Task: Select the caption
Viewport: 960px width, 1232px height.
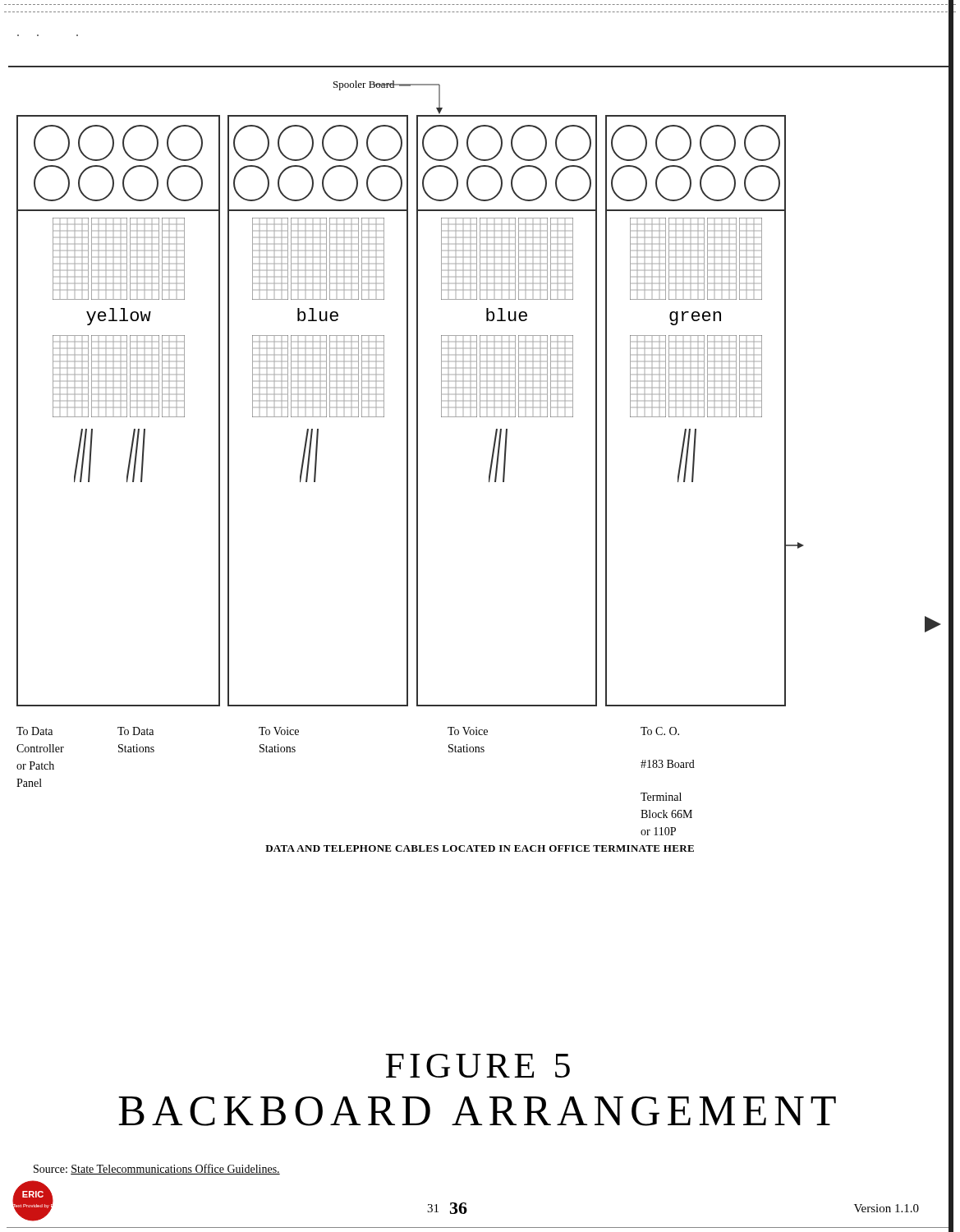Action: pyautogui.click(x=480, y=848)
